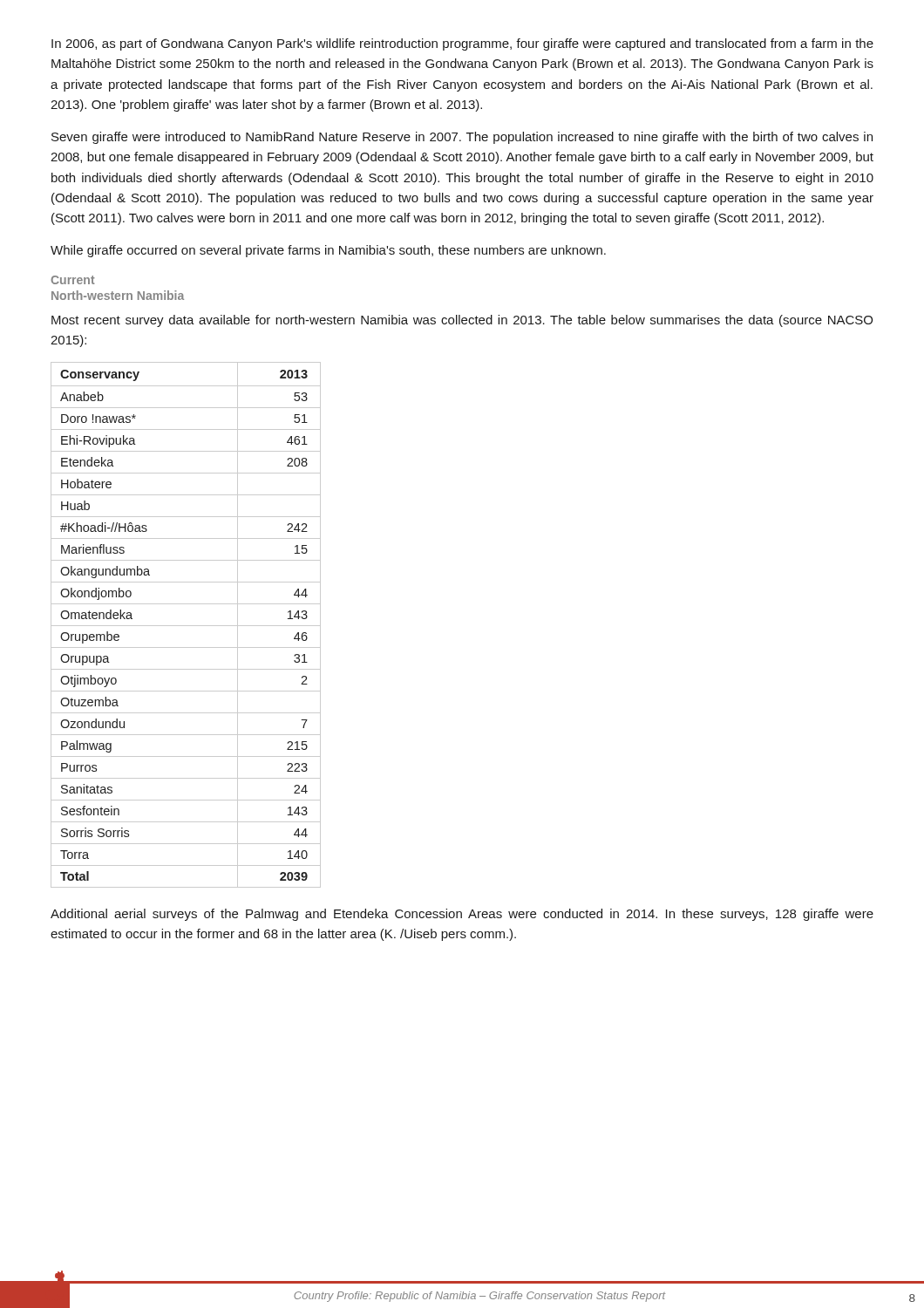Find "North-western Namibia" on this page
The image size is (924, 1308).
pos(117,295)
